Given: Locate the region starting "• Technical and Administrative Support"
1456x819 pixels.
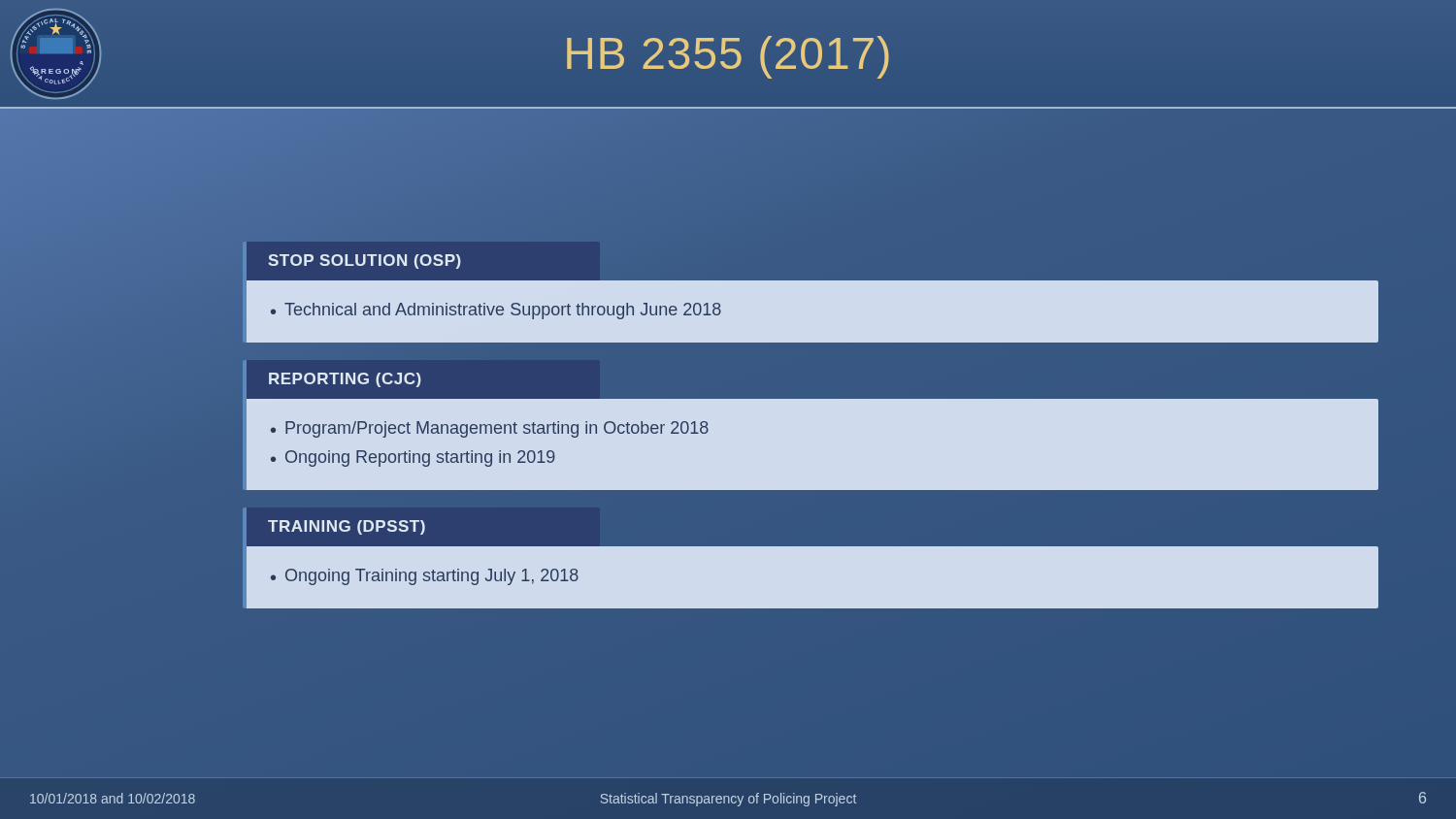Looking at the screenshot, I should point(496,311).
